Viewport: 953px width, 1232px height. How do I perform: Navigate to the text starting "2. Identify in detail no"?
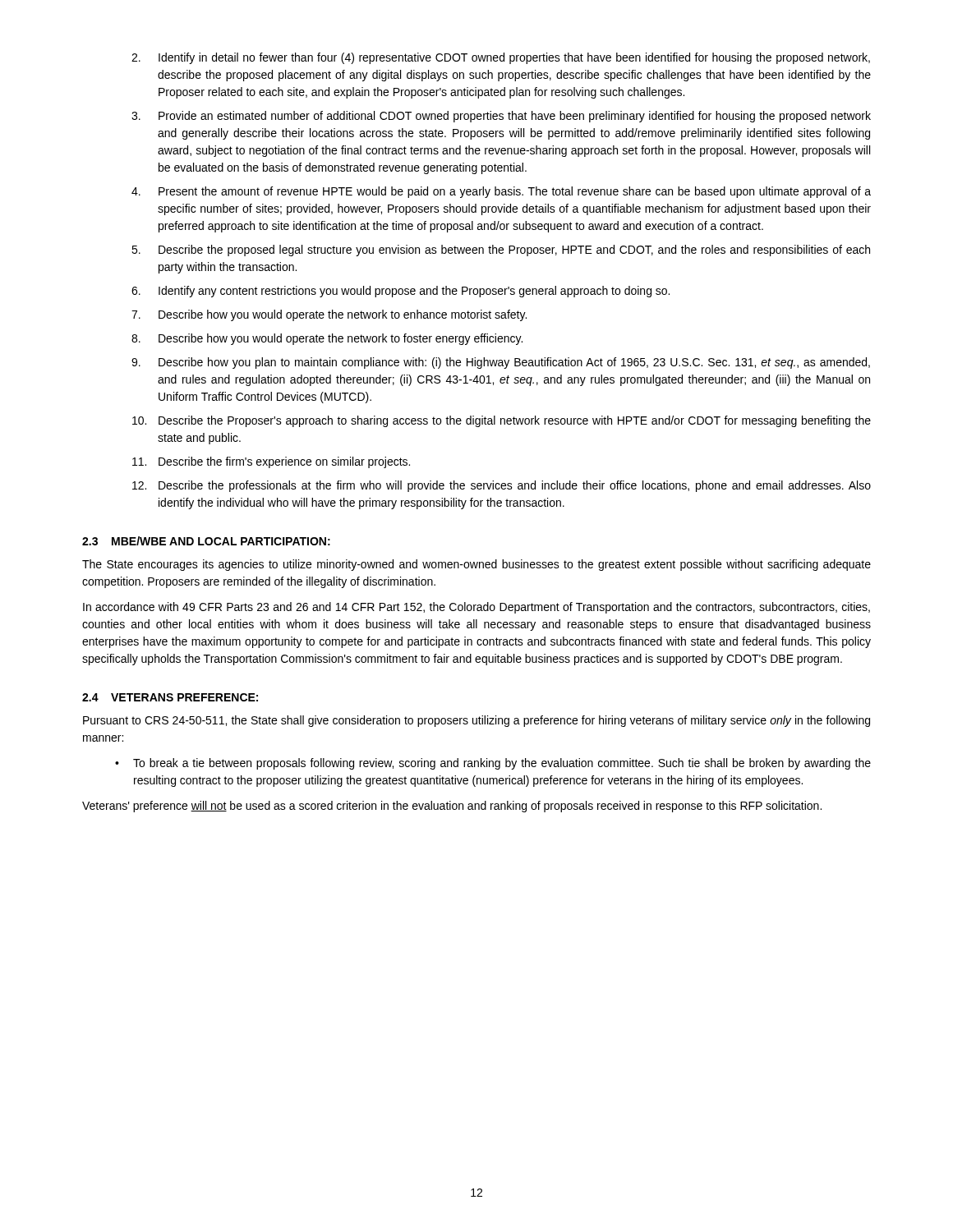click(501, 75)
